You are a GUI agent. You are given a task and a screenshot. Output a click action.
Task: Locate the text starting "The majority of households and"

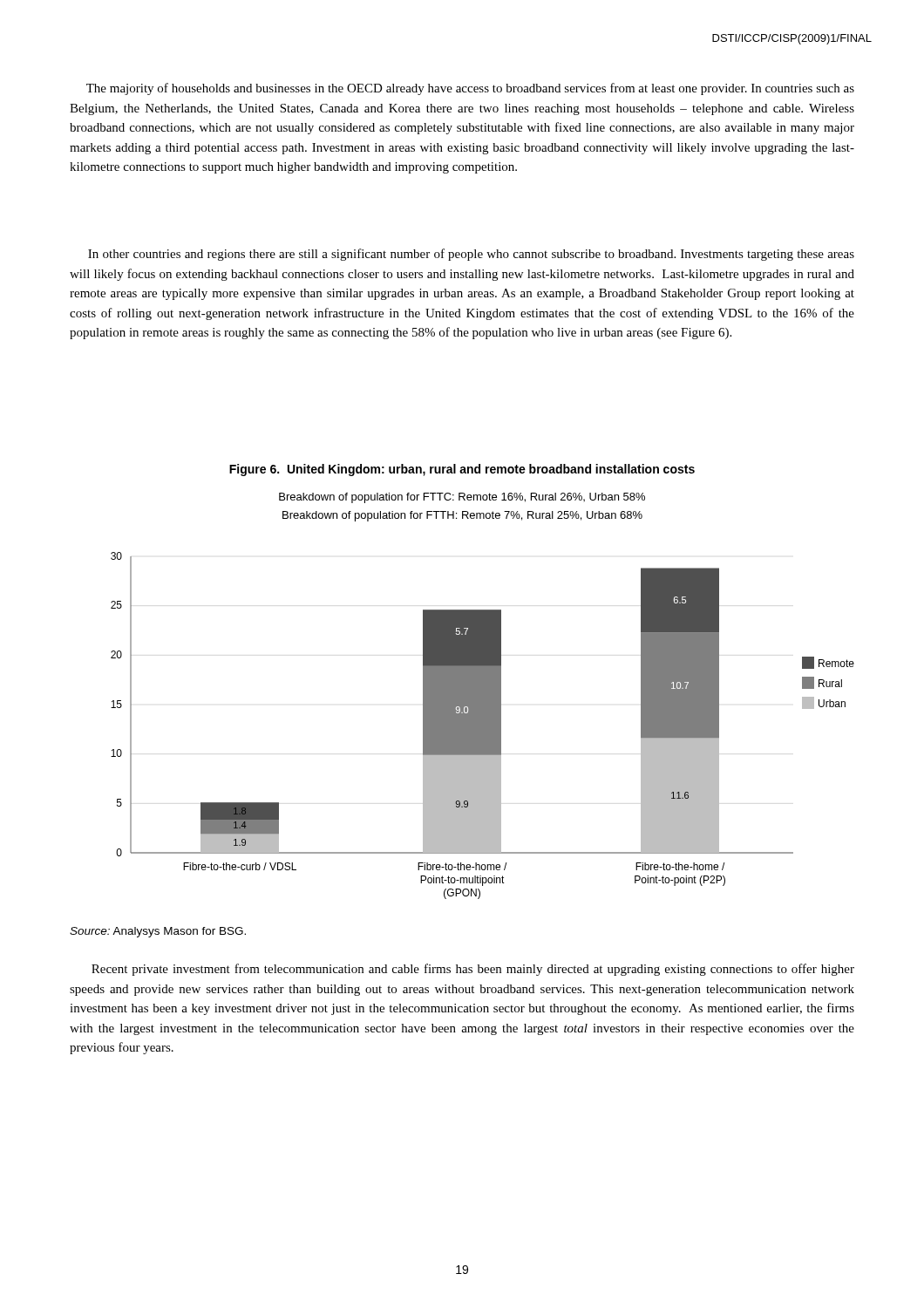tap(462, 127)
